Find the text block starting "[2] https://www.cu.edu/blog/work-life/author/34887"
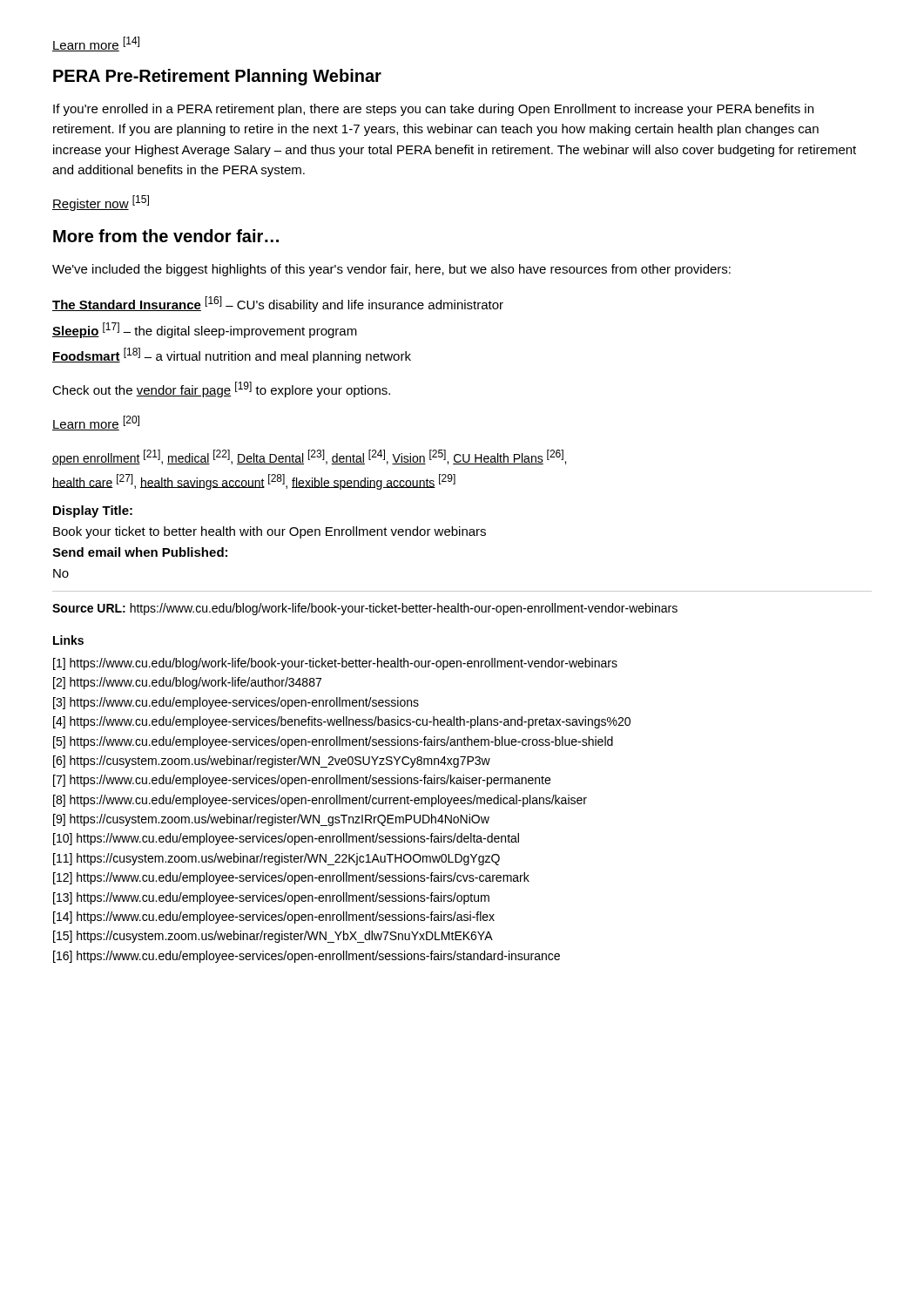The height and width of the screenshot is (1307, 924). [187, 683]
